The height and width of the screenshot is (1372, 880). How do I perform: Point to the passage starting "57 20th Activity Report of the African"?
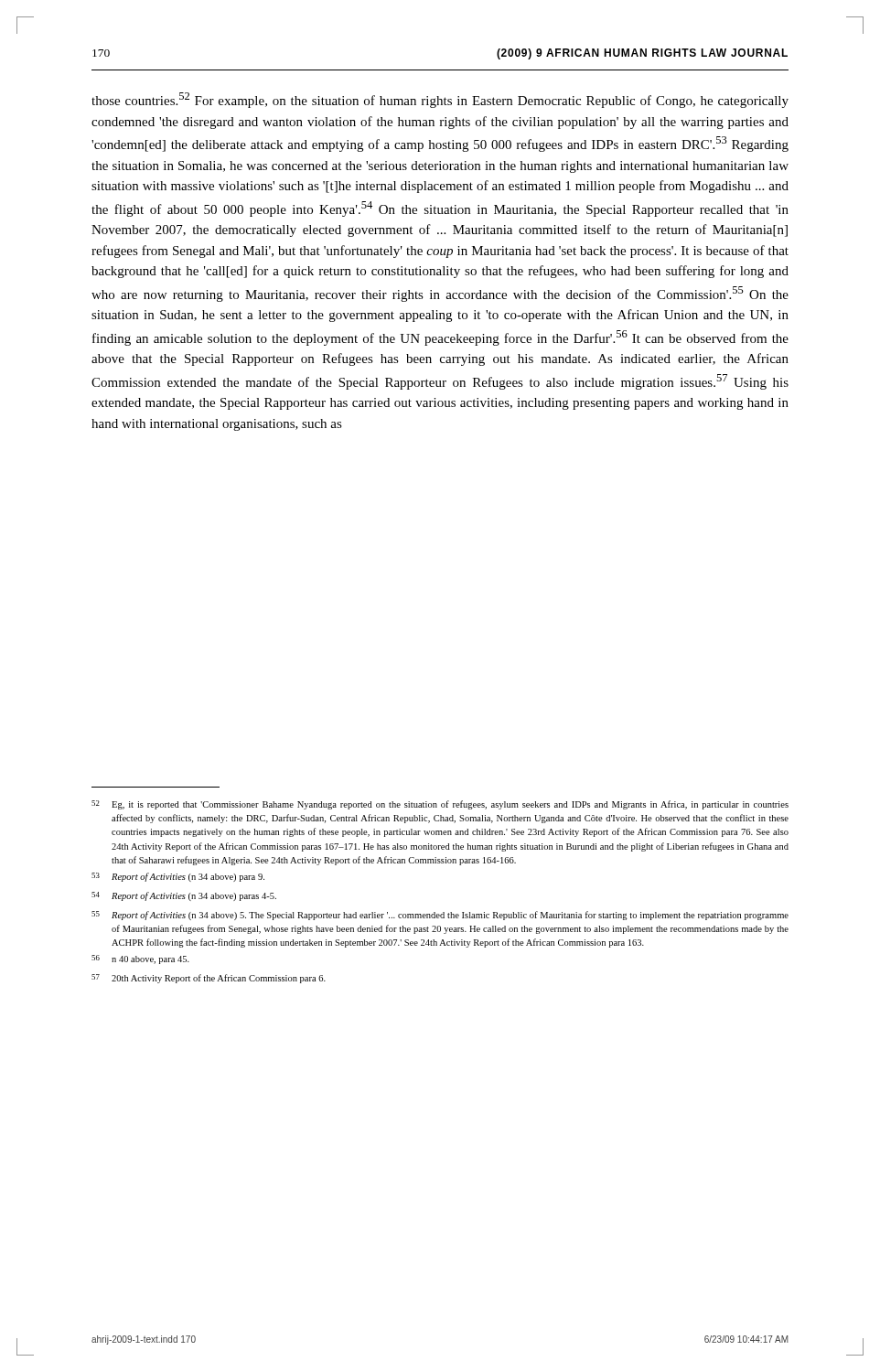(209, 979)
